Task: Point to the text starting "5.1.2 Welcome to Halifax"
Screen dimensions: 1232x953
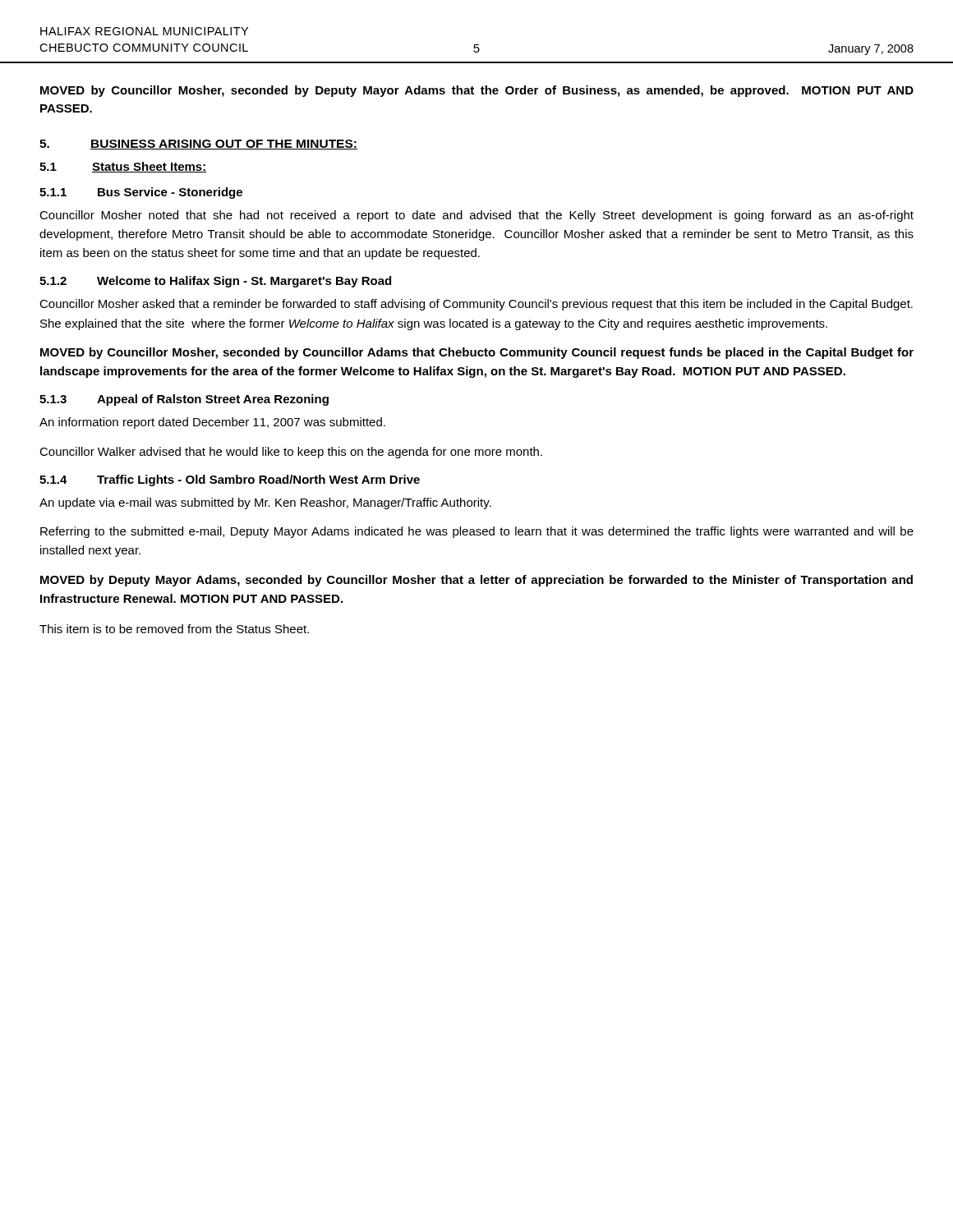Action: click(x=216, y=281)
